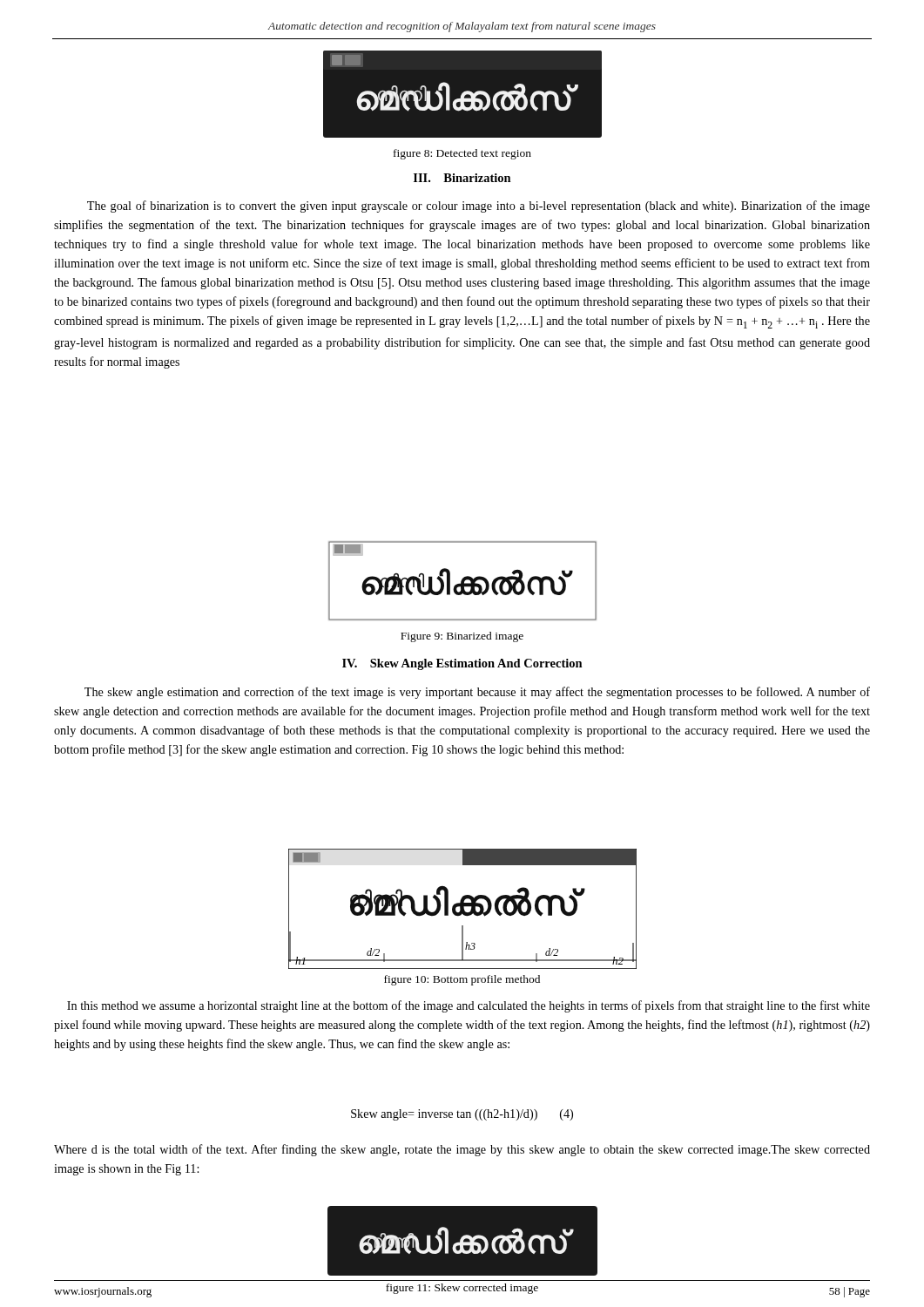Navigate to the element starting "Figure 9: Binarized image"

(462, 636)
